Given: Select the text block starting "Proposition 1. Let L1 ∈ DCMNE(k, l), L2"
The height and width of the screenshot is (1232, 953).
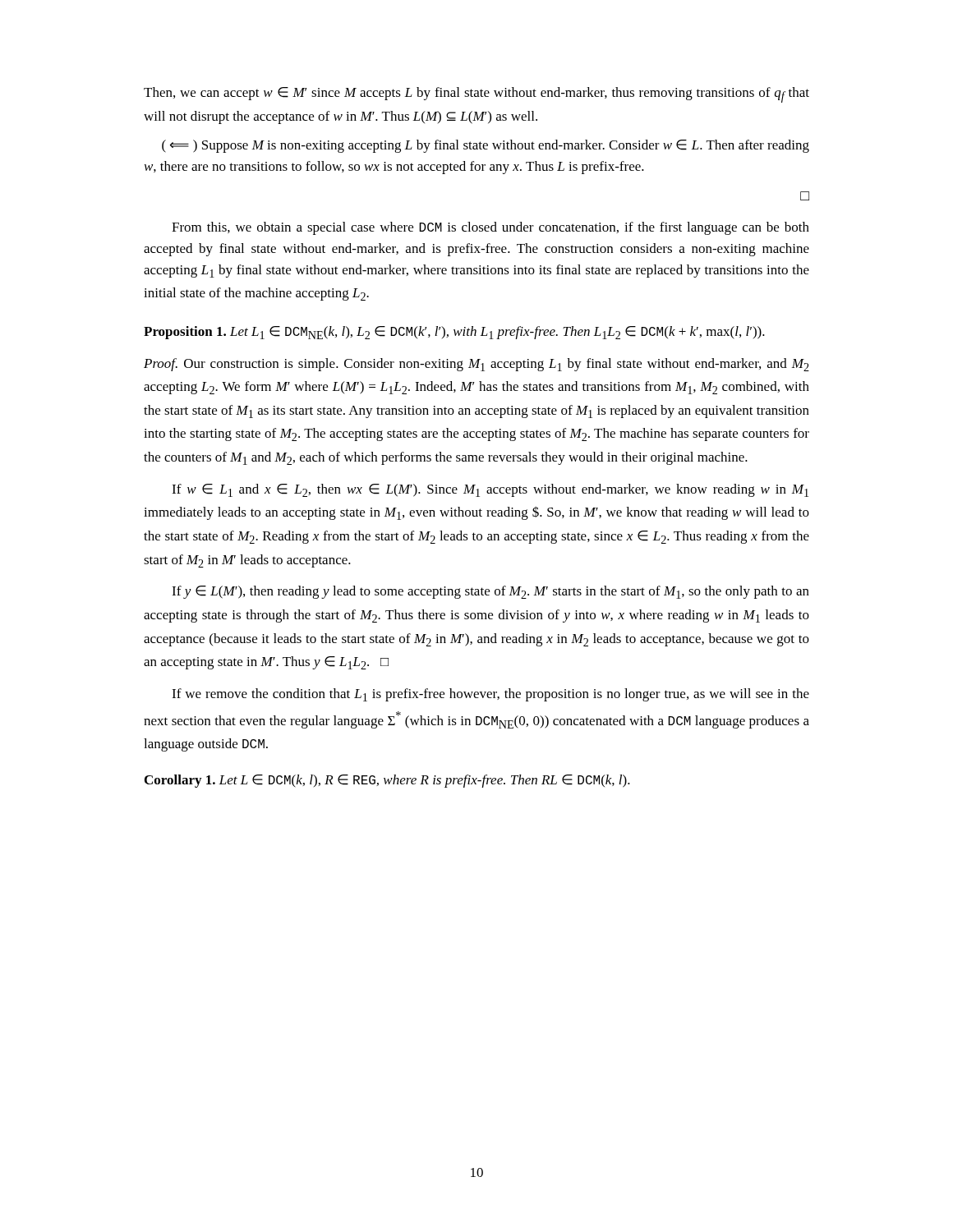Looking at the screenshot, I should point(455,333).
